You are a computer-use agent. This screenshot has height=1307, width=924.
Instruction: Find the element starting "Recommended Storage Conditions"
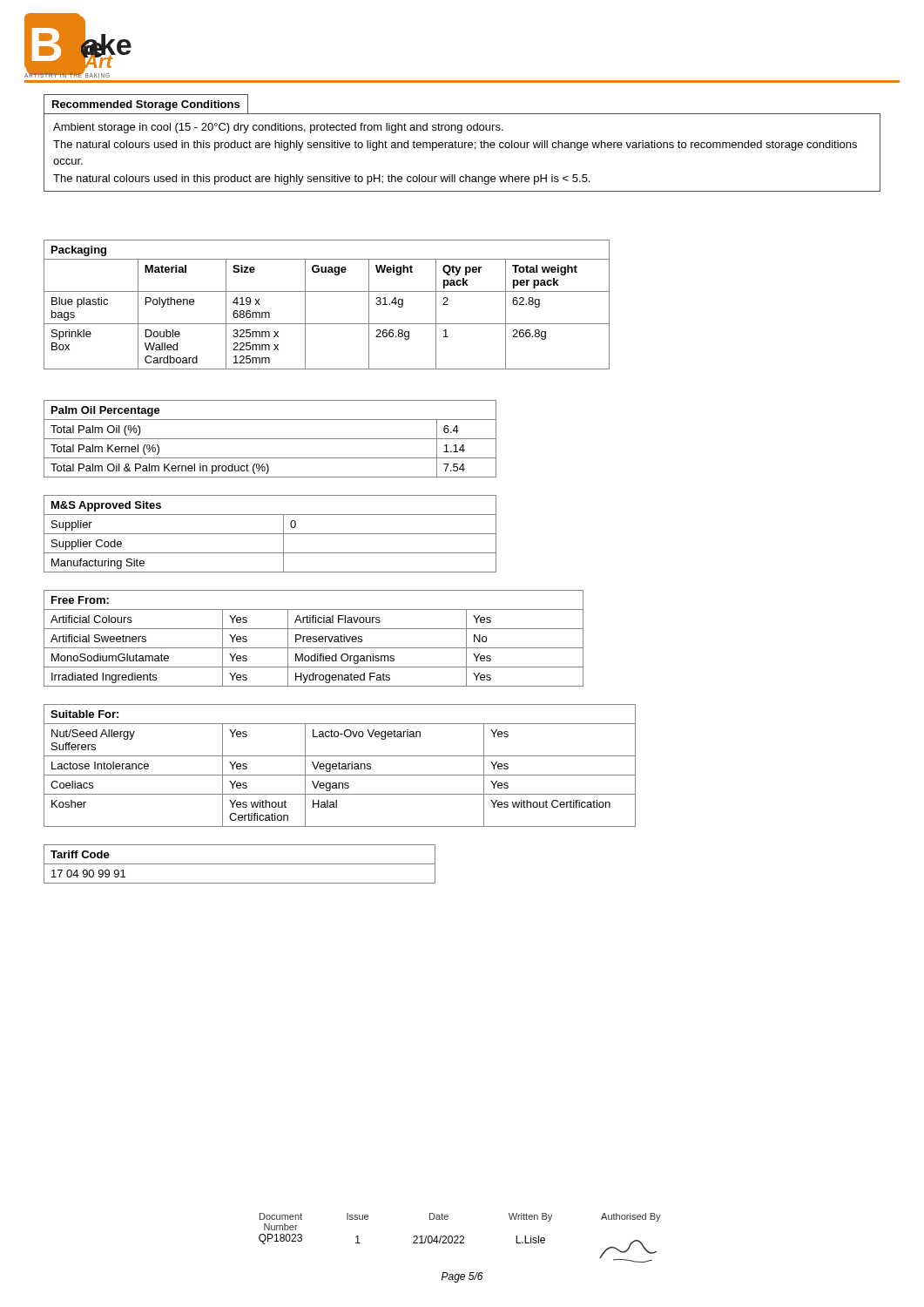(x=146, y=104)
